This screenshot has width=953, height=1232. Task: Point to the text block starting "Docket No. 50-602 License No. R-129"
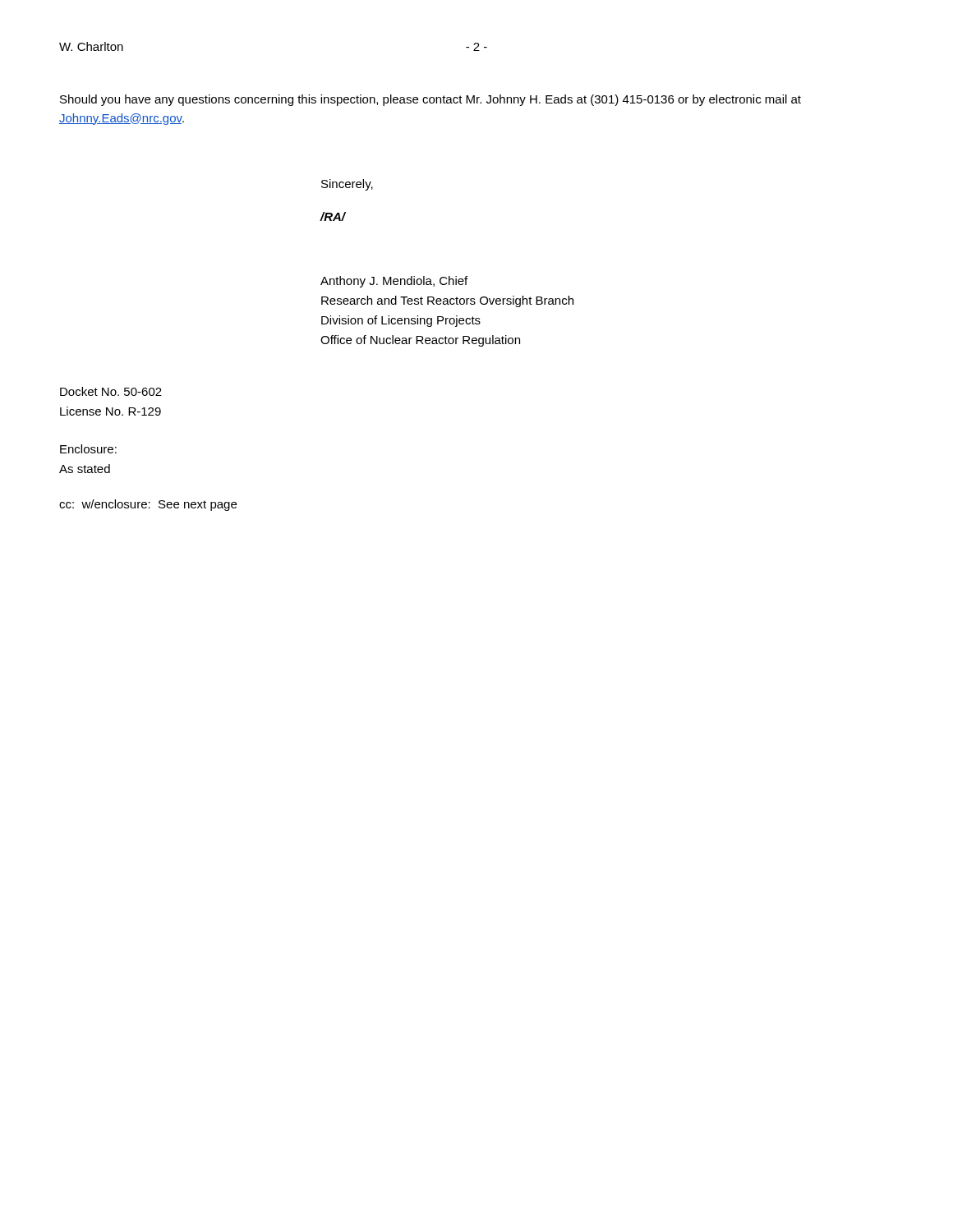pyautogui.click(x=111, y=401)
